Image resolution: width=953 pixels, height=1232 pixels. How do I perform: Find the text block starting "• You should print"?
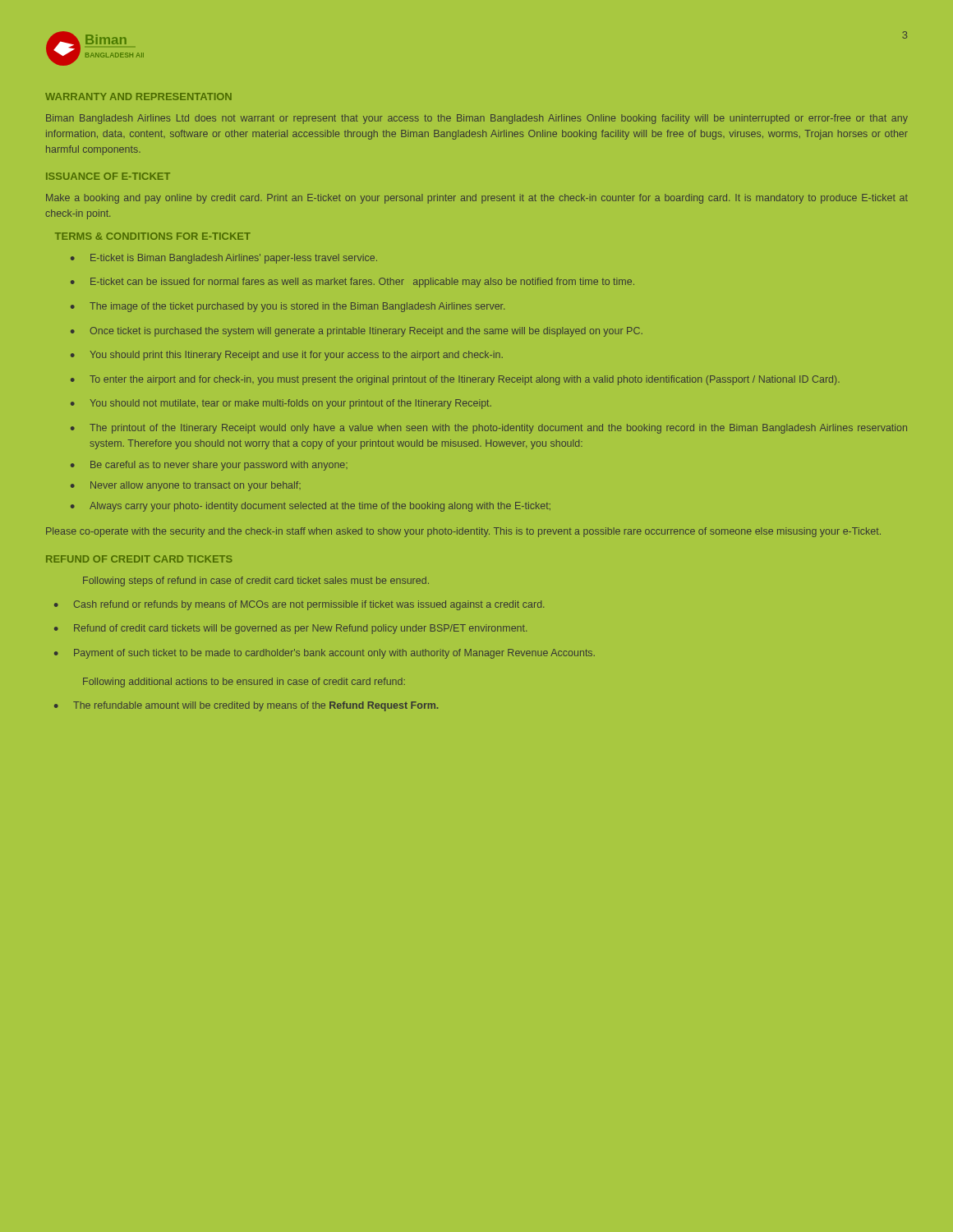click(x=489, y=356)
